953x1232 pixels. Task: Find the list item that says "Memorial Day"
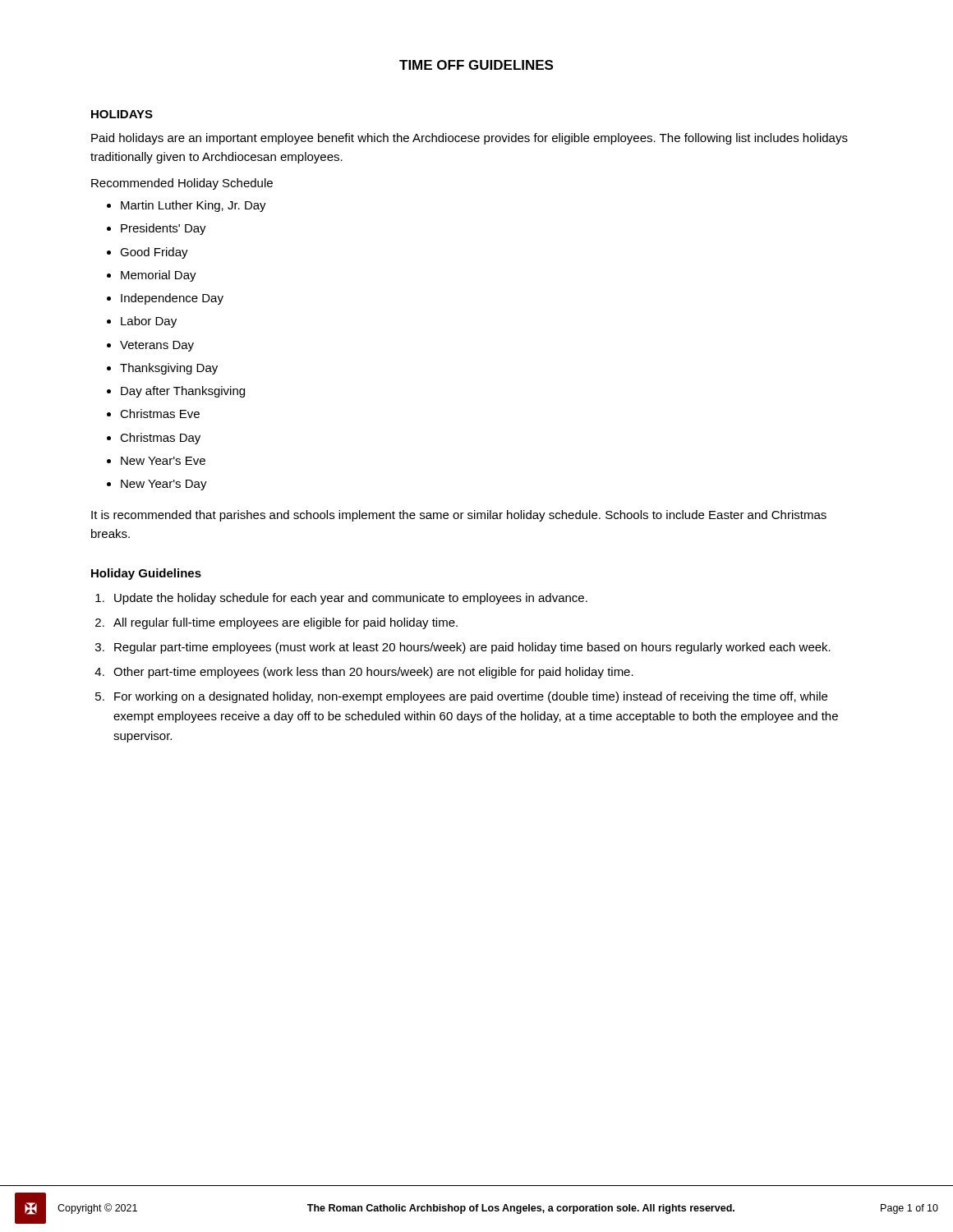[158, 275]
